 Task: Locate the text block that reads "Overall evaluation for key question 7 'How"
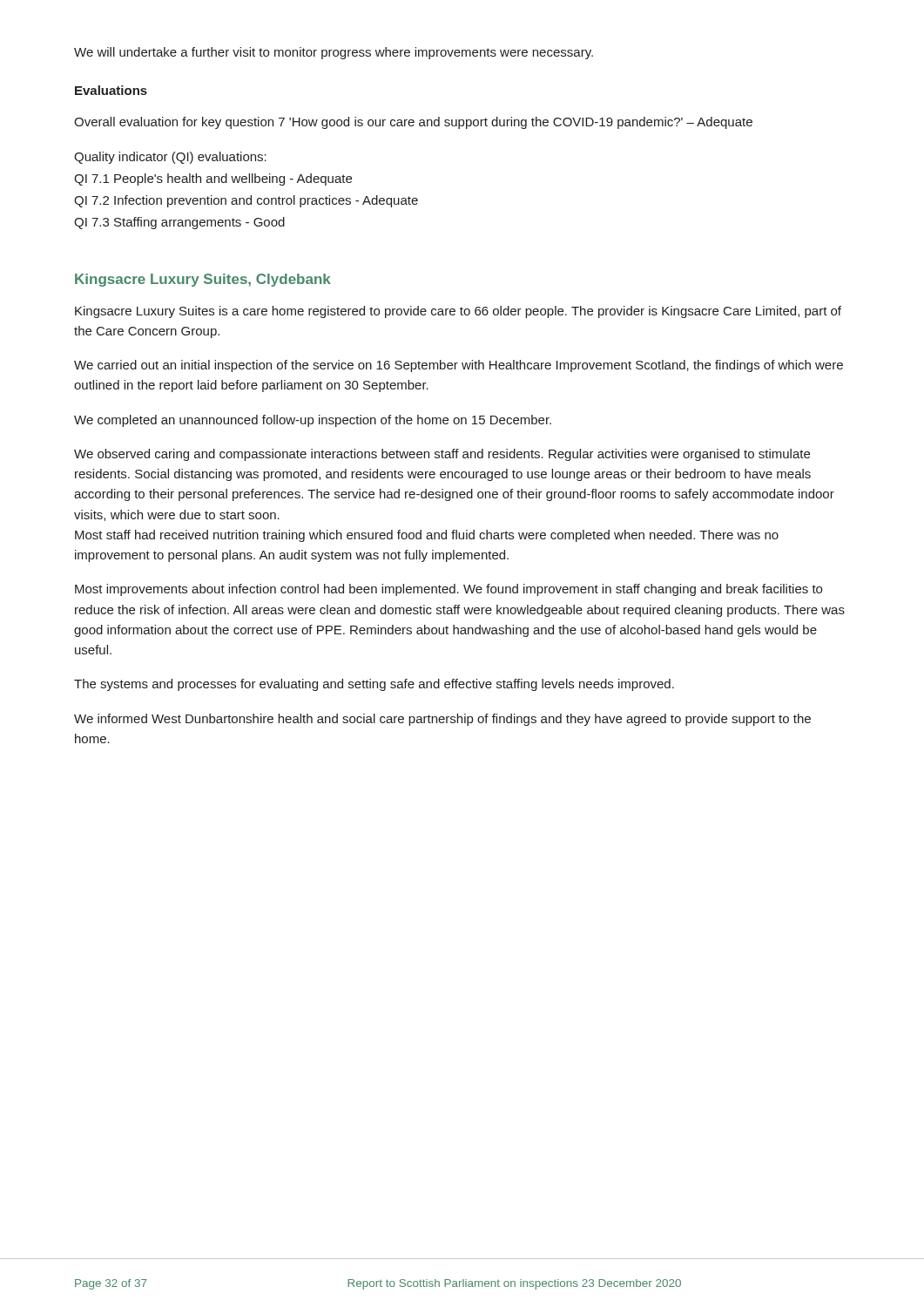tap(413, 122)
